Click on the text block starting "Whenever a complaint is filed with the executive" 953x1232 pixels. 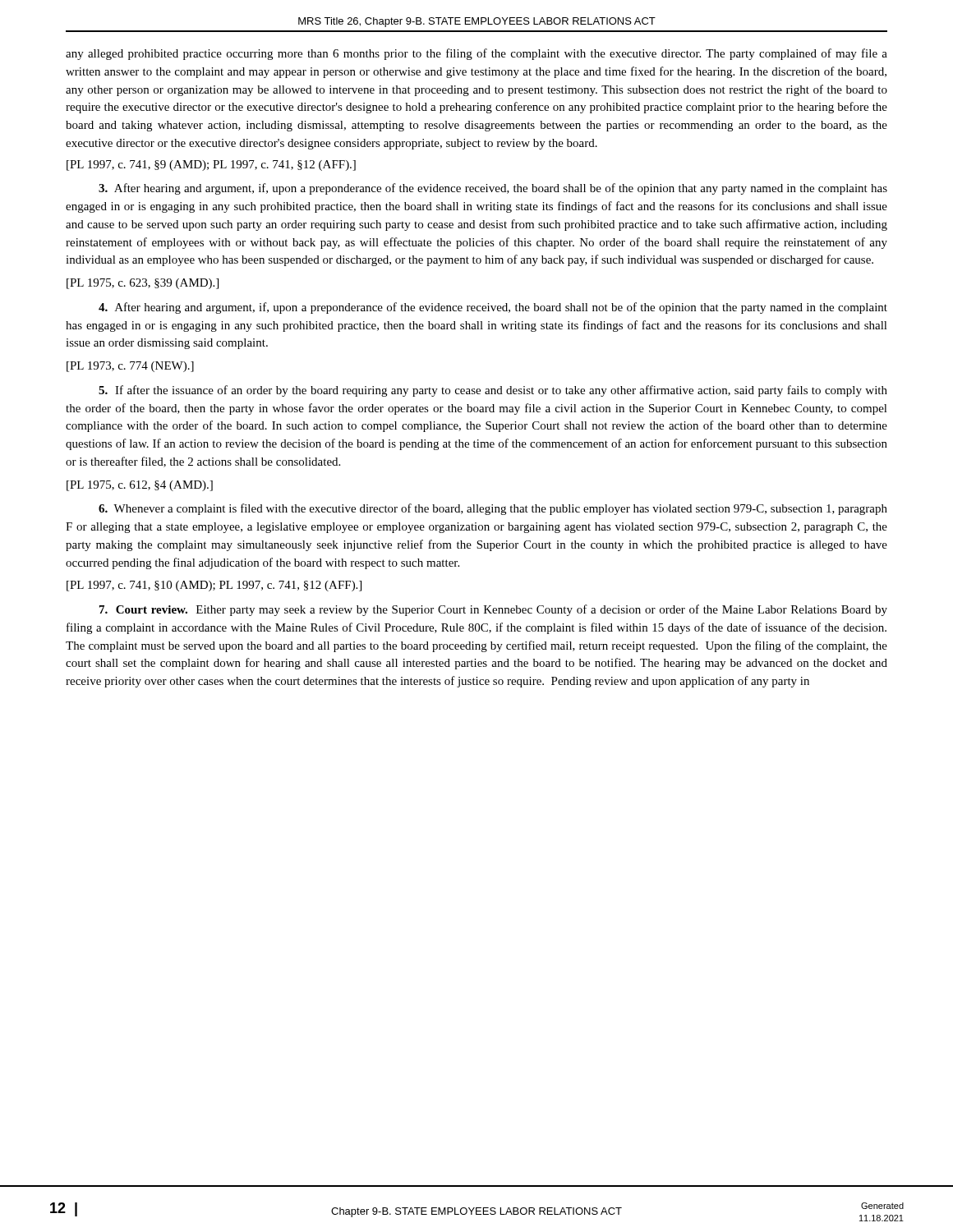coord(476,536)
